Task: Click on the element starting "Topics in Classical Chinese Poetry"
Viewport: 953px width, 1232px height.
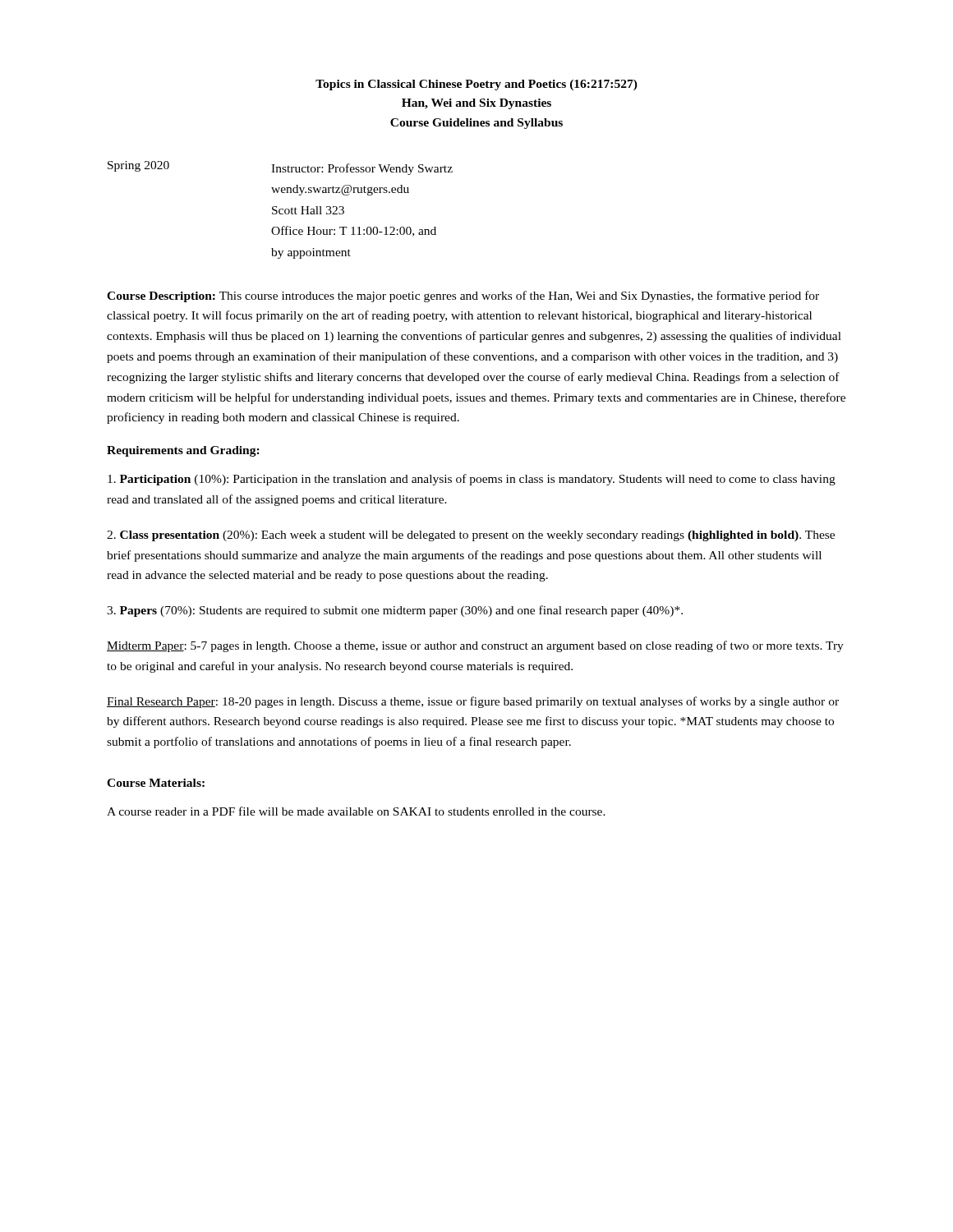Action: coord(476,103)
